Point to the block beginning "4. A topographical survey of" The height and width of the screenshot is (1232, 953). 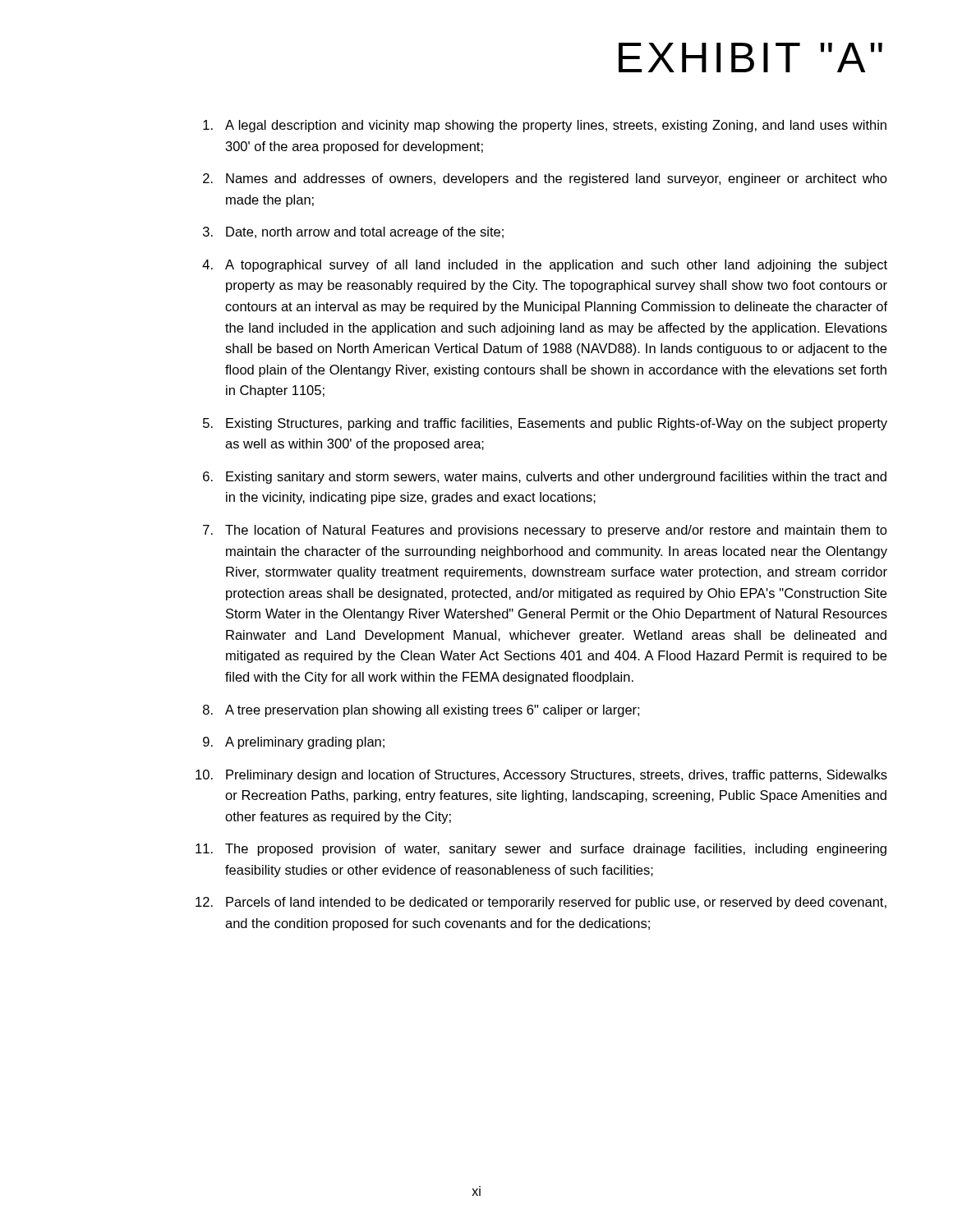click(x=534, y=328)
